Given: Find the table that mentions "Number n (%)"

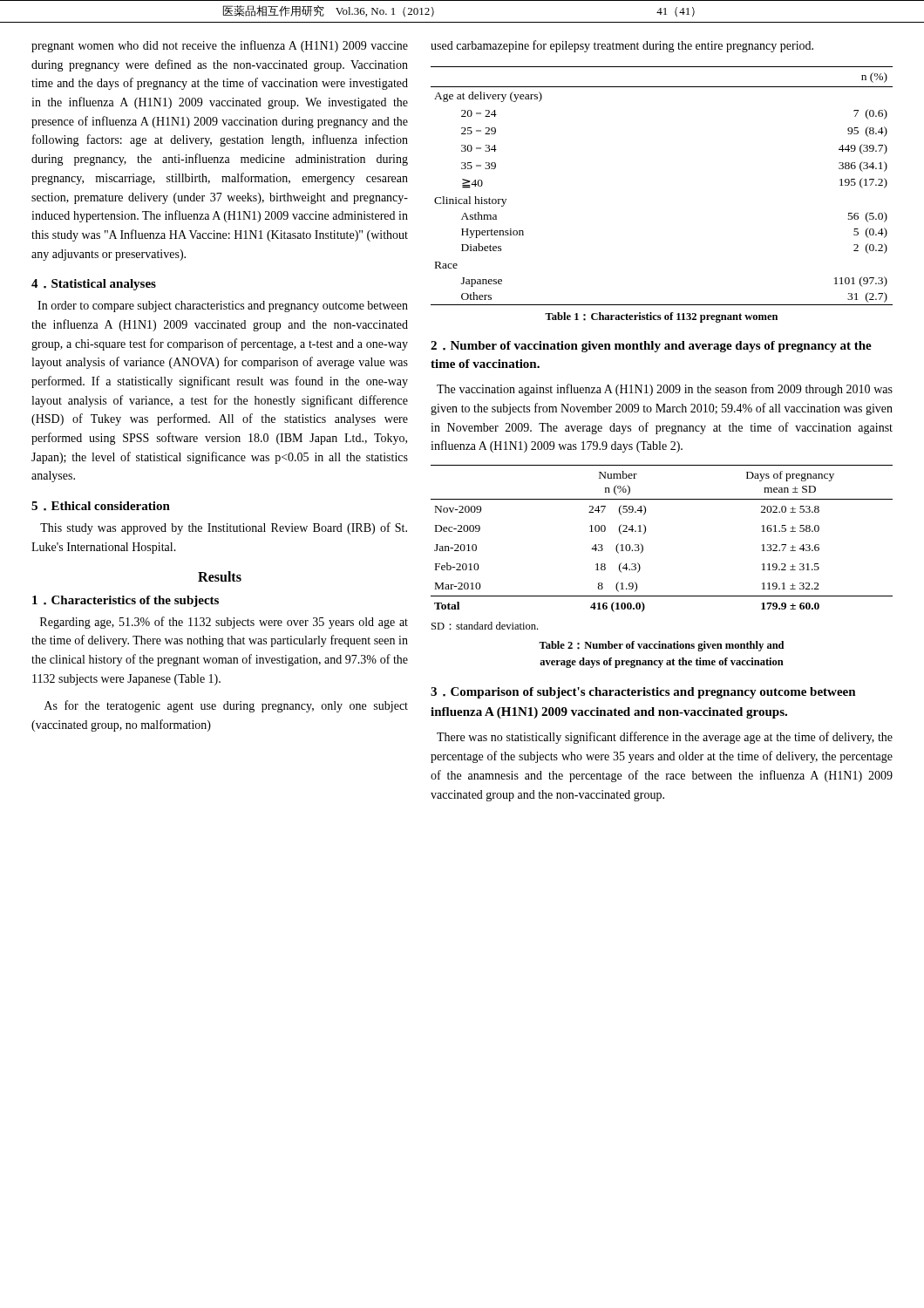Looking at the screenshot, I should (x=662, y=540).
